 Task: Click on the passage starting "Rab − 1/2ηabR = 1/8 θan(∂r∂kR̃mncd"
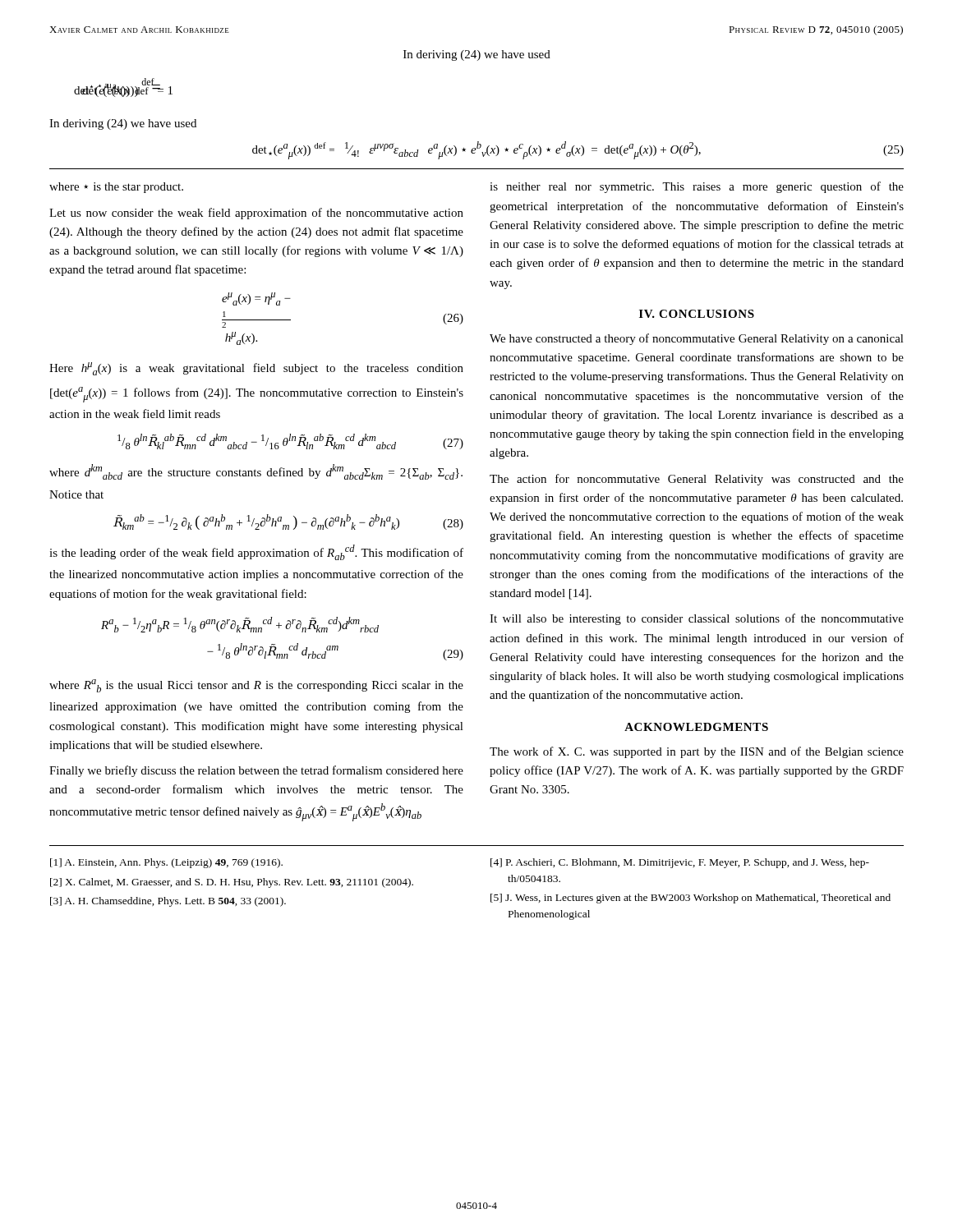pos(256,639)
